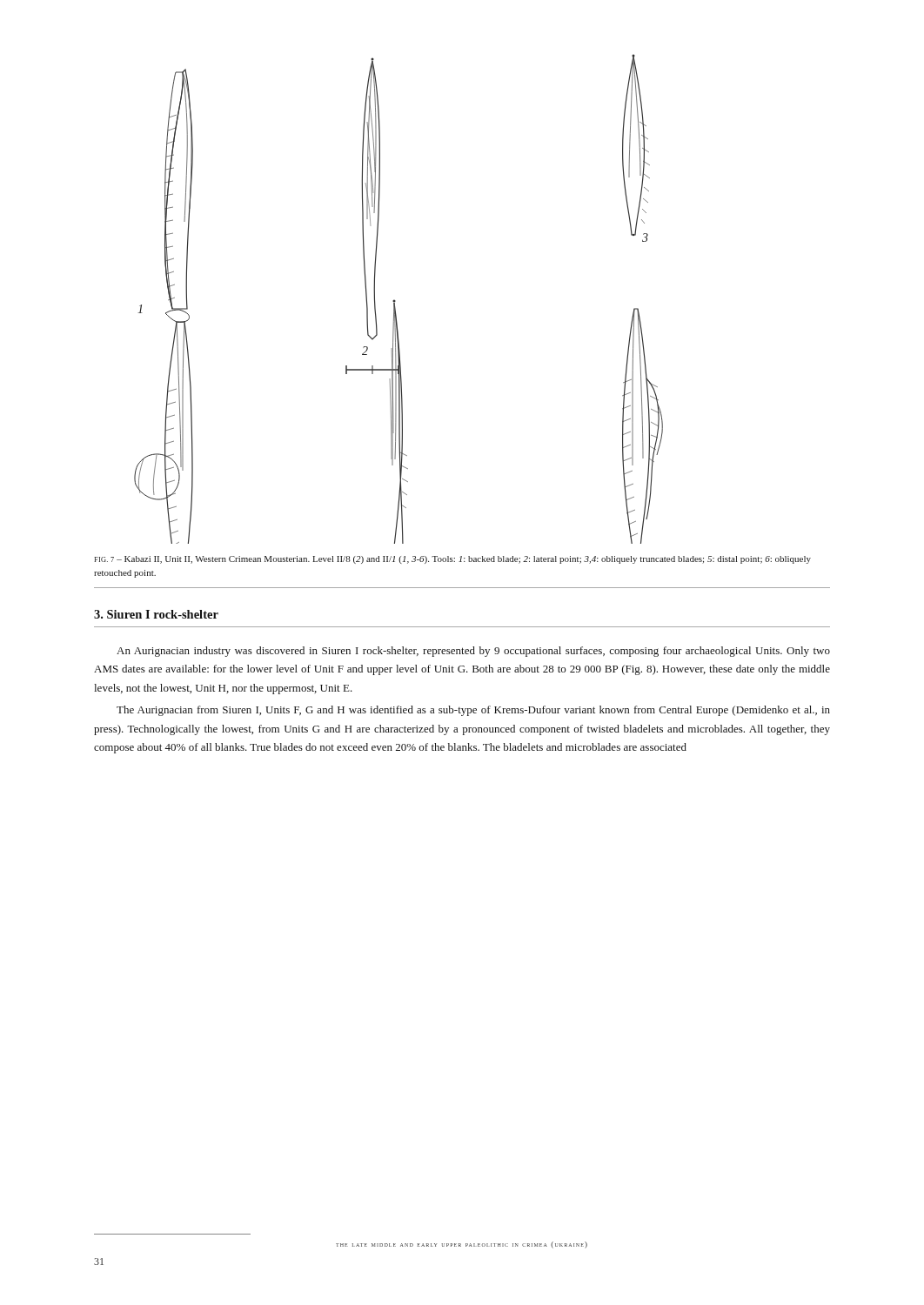Find the caption on this page that starts "FIG. 7 – Kabazi II, Unit II,"
The width and height of the screenshot is (924, 1305).
[x=452, y=565]
